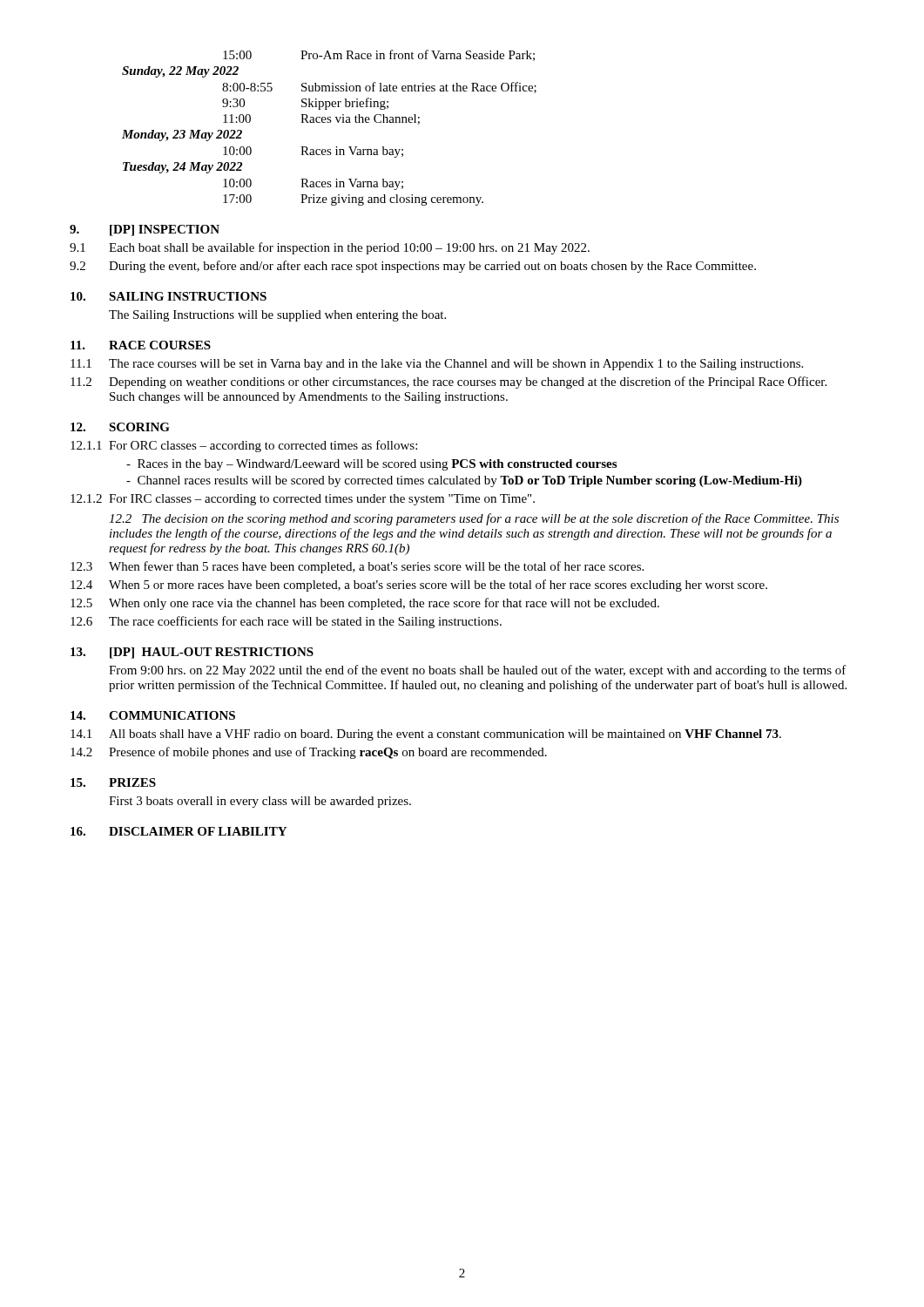Locate the block of text that opens with "9.2 During the event, before and/or"
Image resolution: width=924 pixels, height=1307 pixels.
(462, 266)
